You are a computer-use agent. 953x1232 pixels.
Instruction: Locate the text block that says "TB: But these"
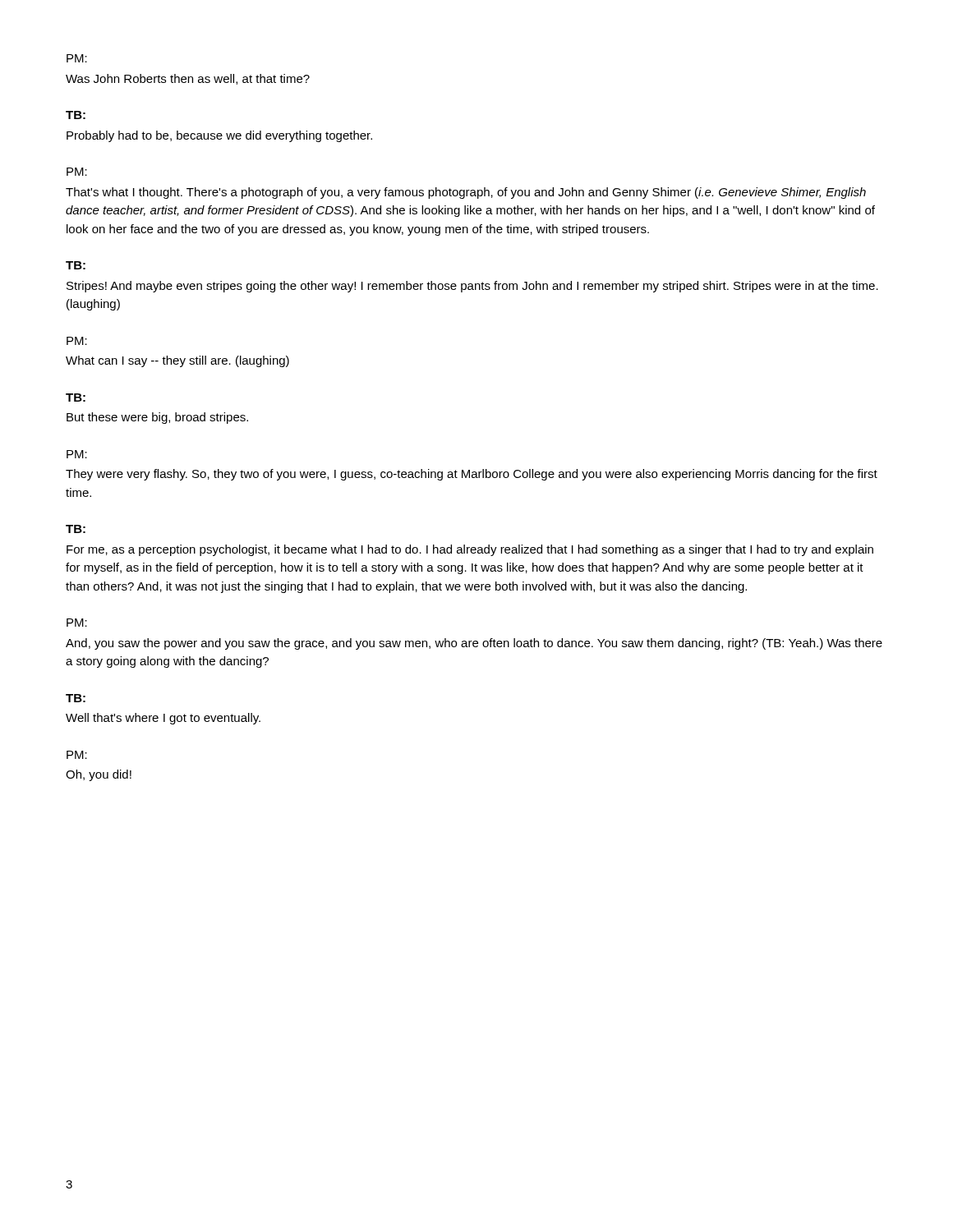(76, 398)
